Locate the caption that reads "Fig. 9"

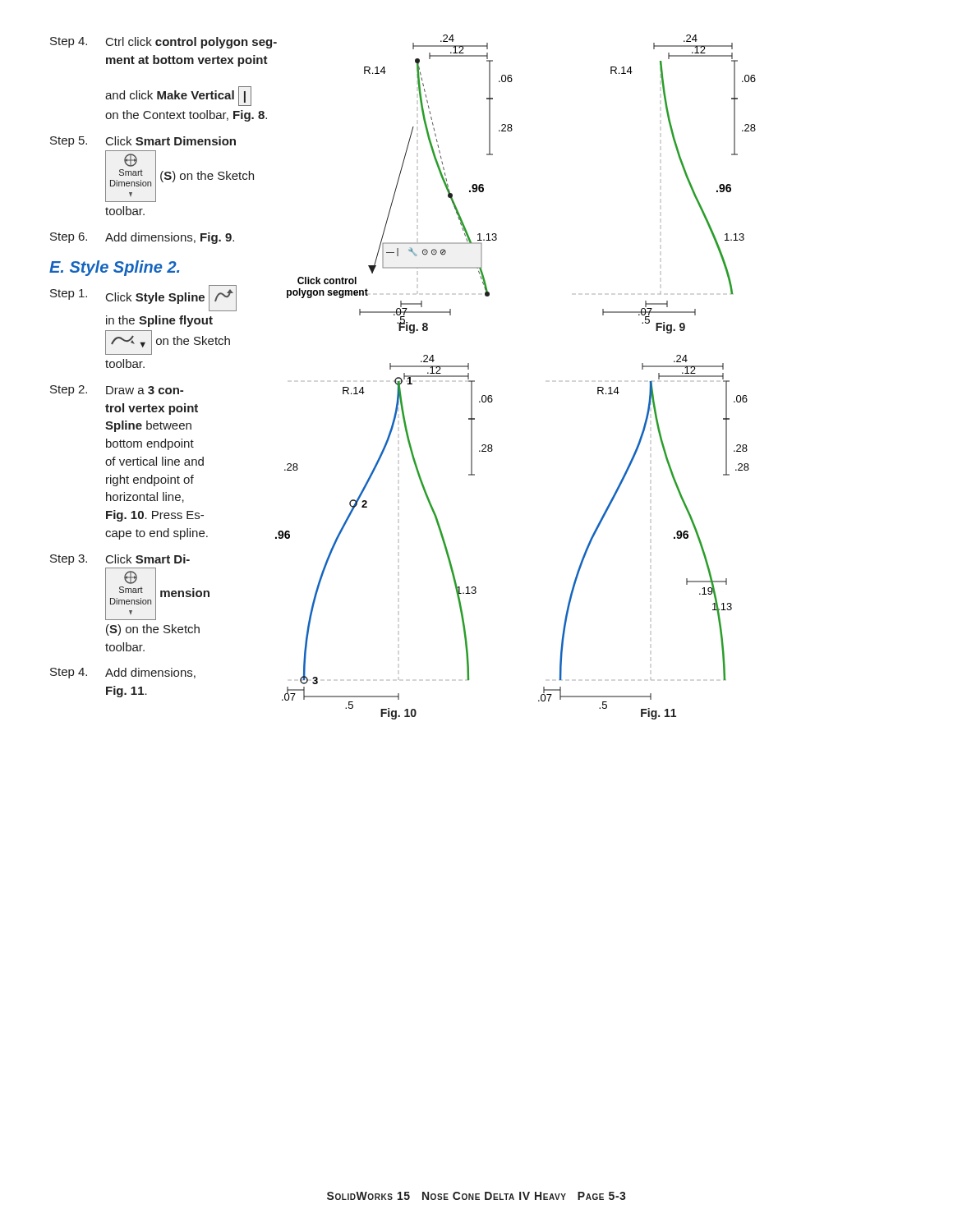pyautogui.click(x=670, y=327)
